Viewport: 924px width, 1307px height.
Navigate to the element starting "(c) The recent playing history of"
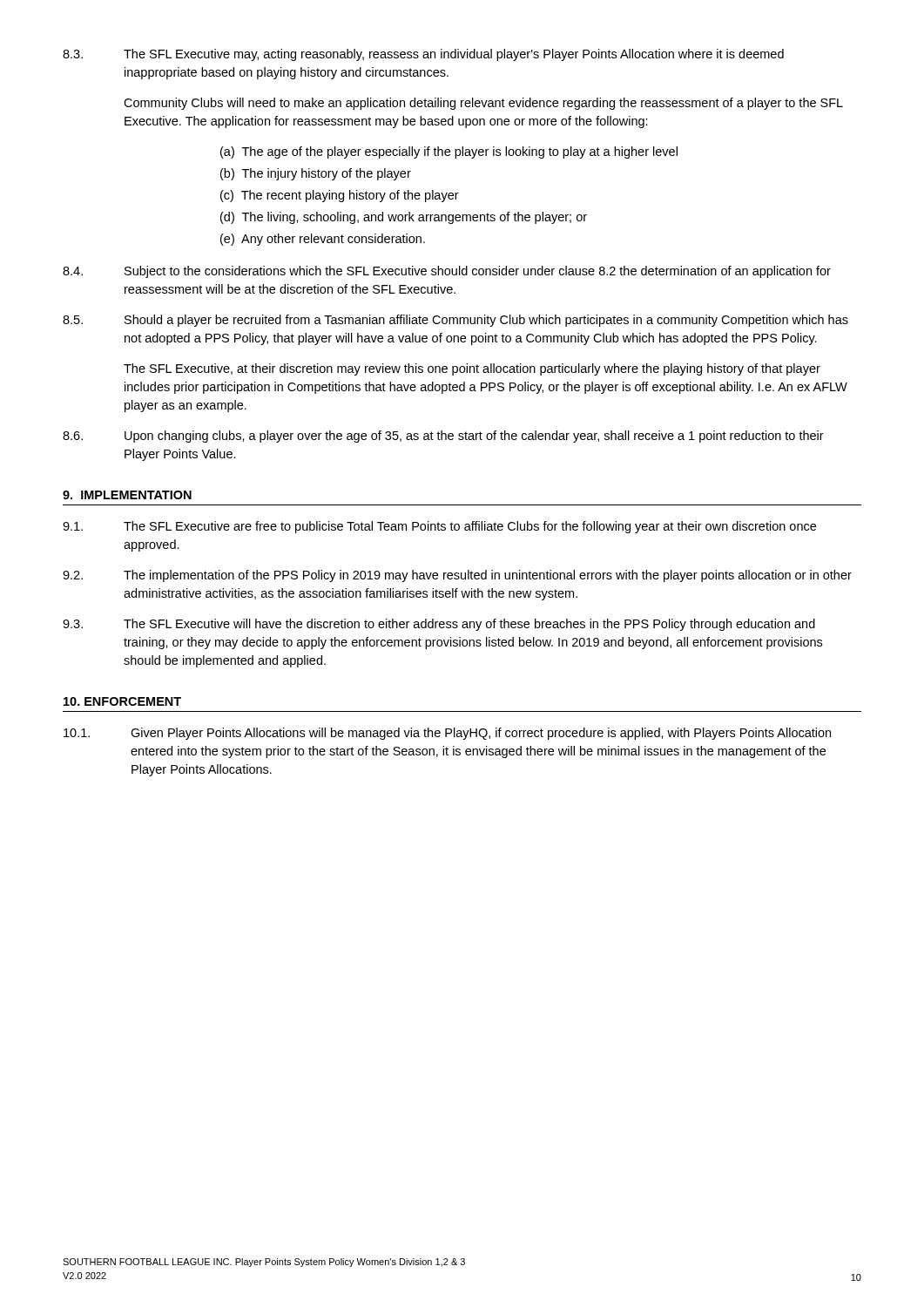339,195
